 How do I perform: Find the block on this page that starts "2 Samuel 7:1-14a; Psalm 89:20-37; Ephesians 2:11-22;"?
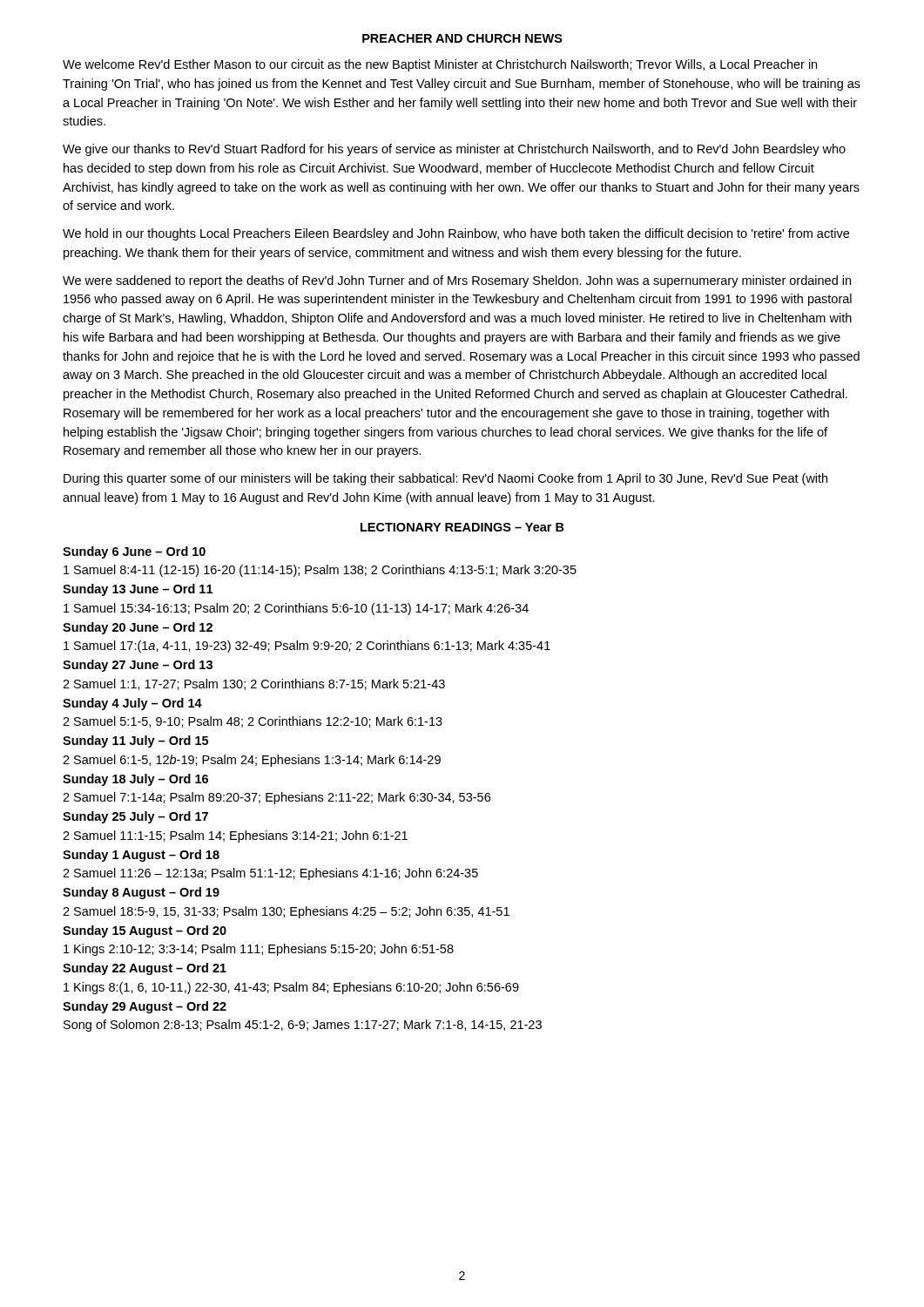pos(277,797)
